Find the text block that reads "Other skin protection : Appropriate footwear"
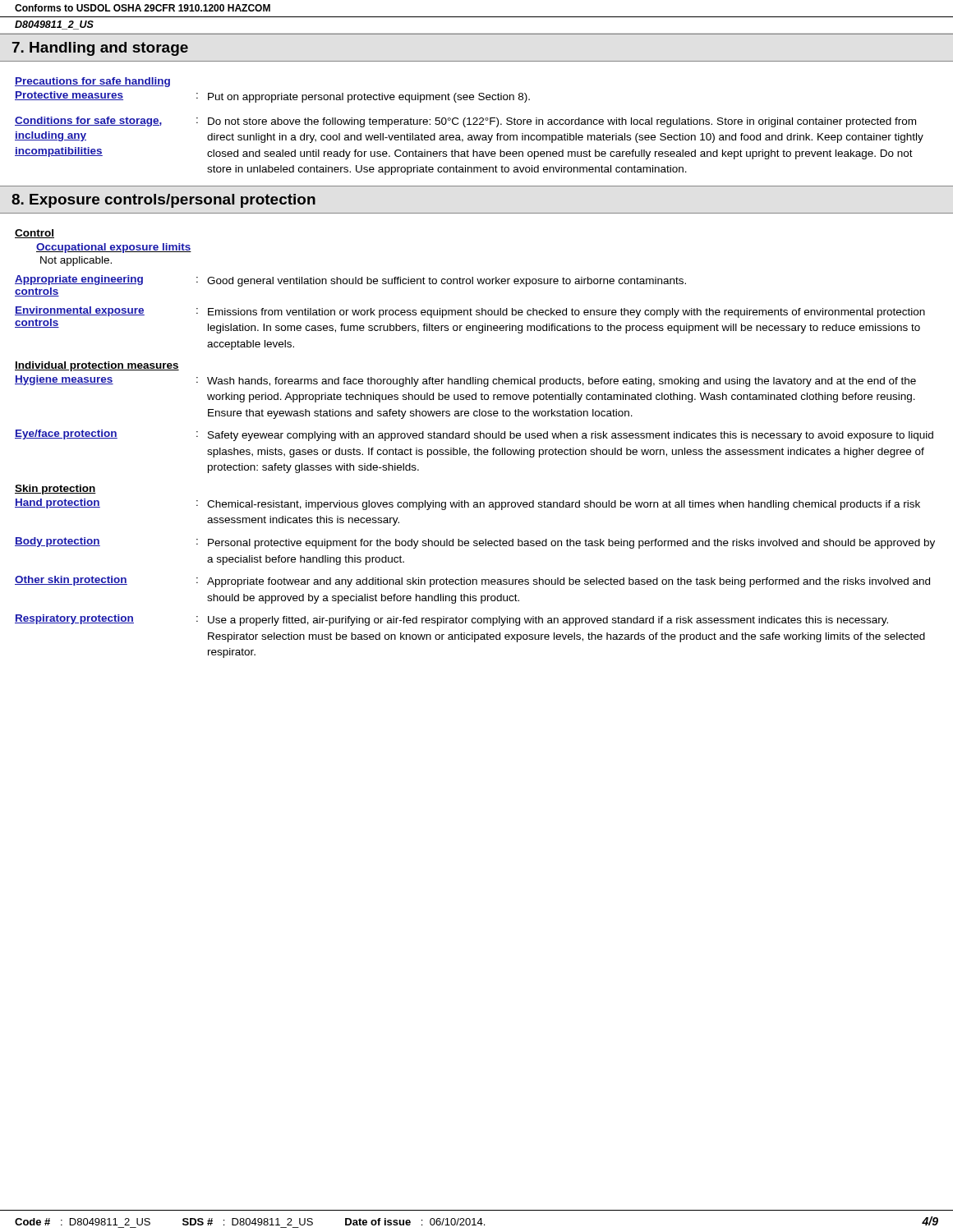This screenshot has width=953, height=1232. click(476, 589)
